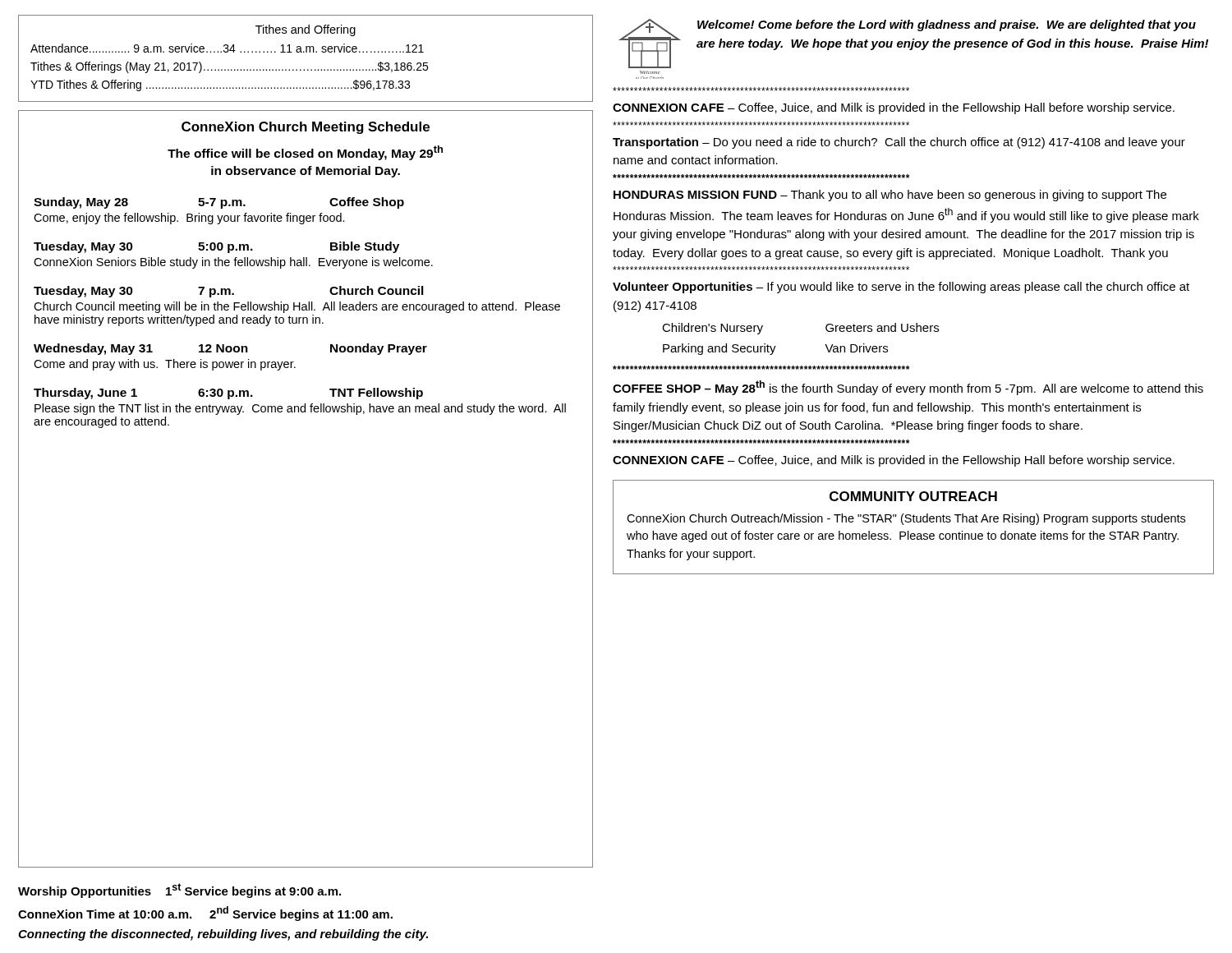1232x953 pixels.
Task: Click on the text starting "Worship Opportunities 1st Service begins at 9:00"
Action: [224, 911]
